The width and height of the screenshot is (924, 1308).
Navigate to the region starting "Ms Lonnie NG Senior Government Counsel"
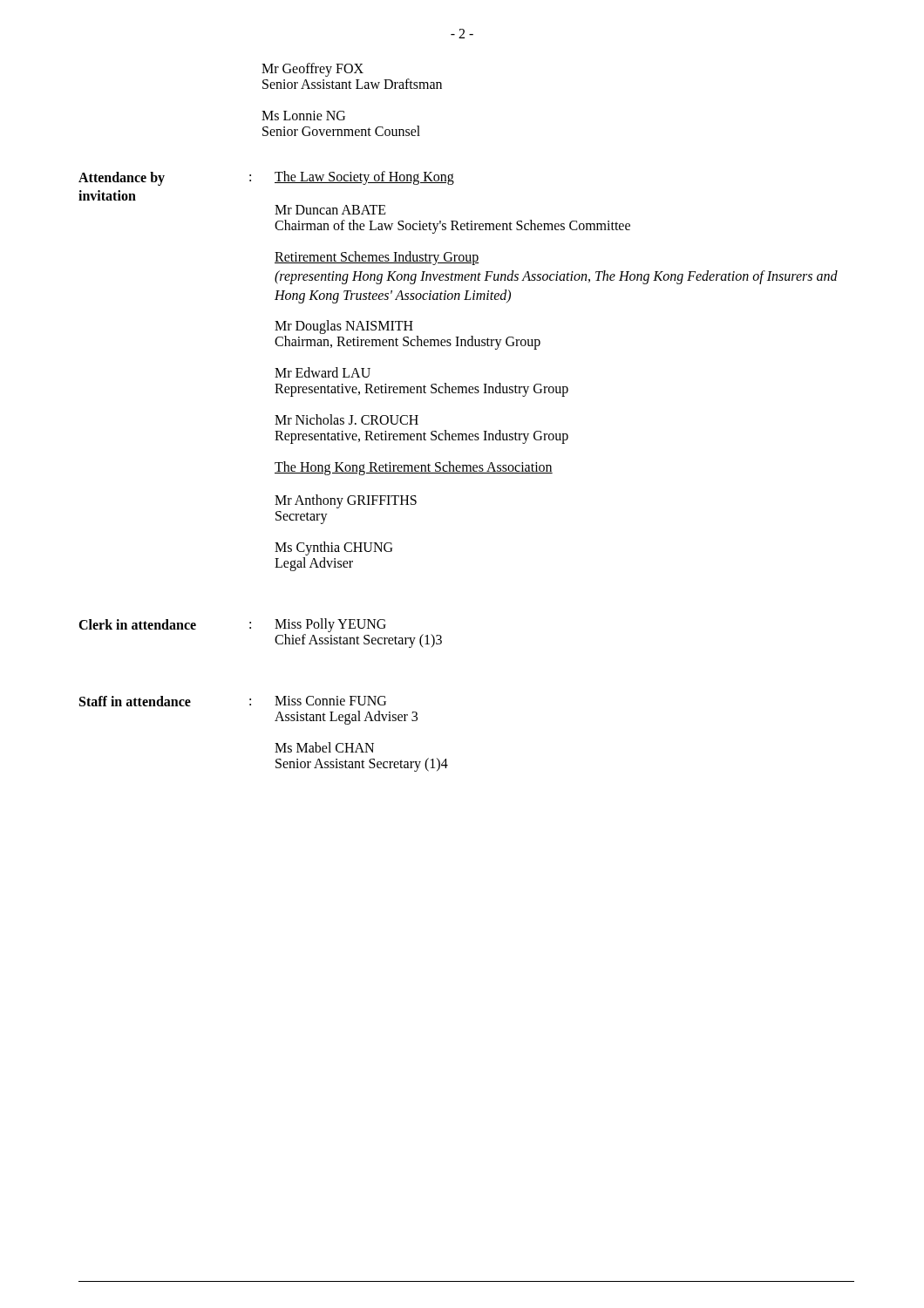[303, 116]
